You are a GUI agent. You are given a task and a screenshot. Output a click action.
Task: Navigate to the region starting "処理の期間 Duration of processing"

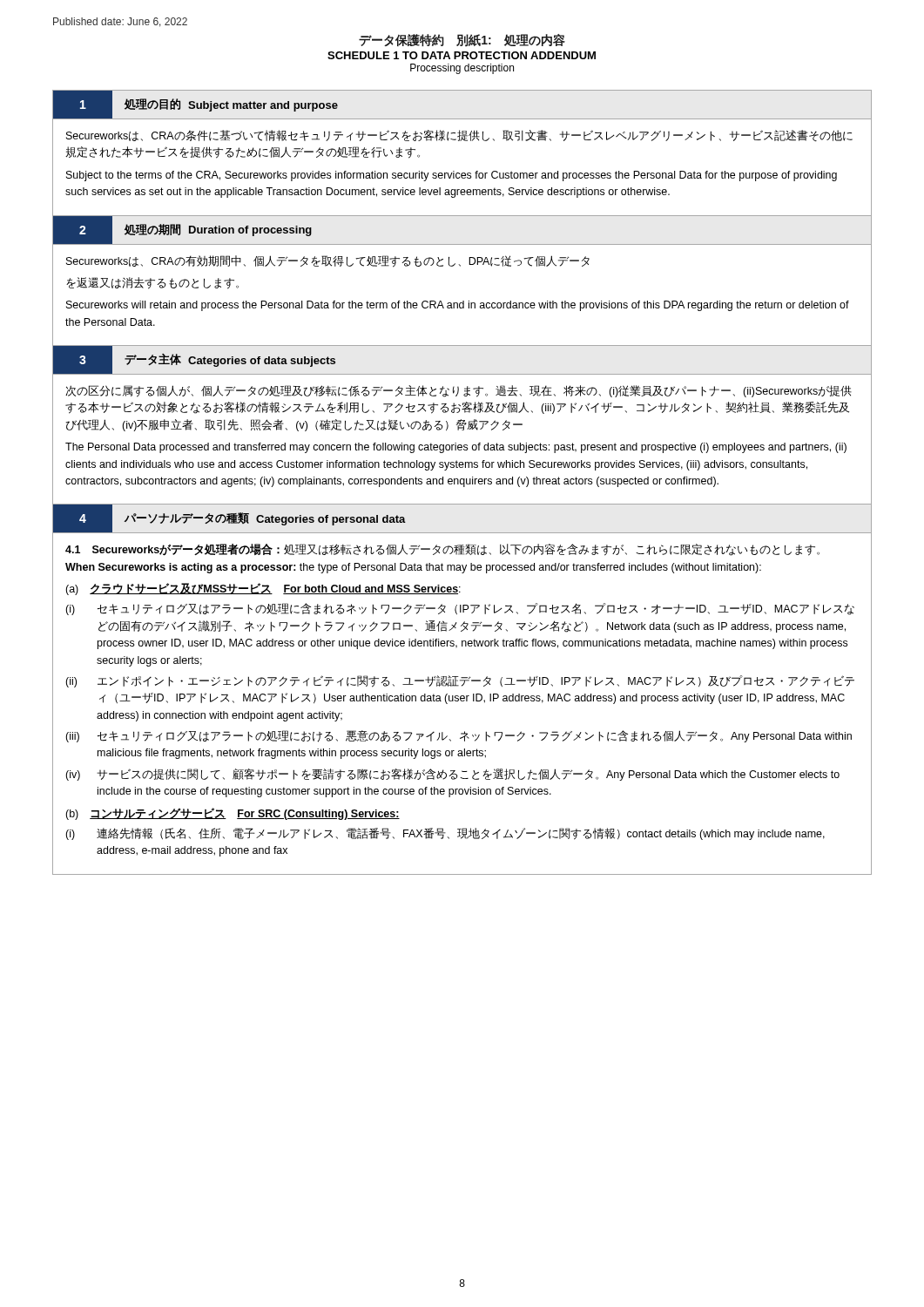[218, 230]
